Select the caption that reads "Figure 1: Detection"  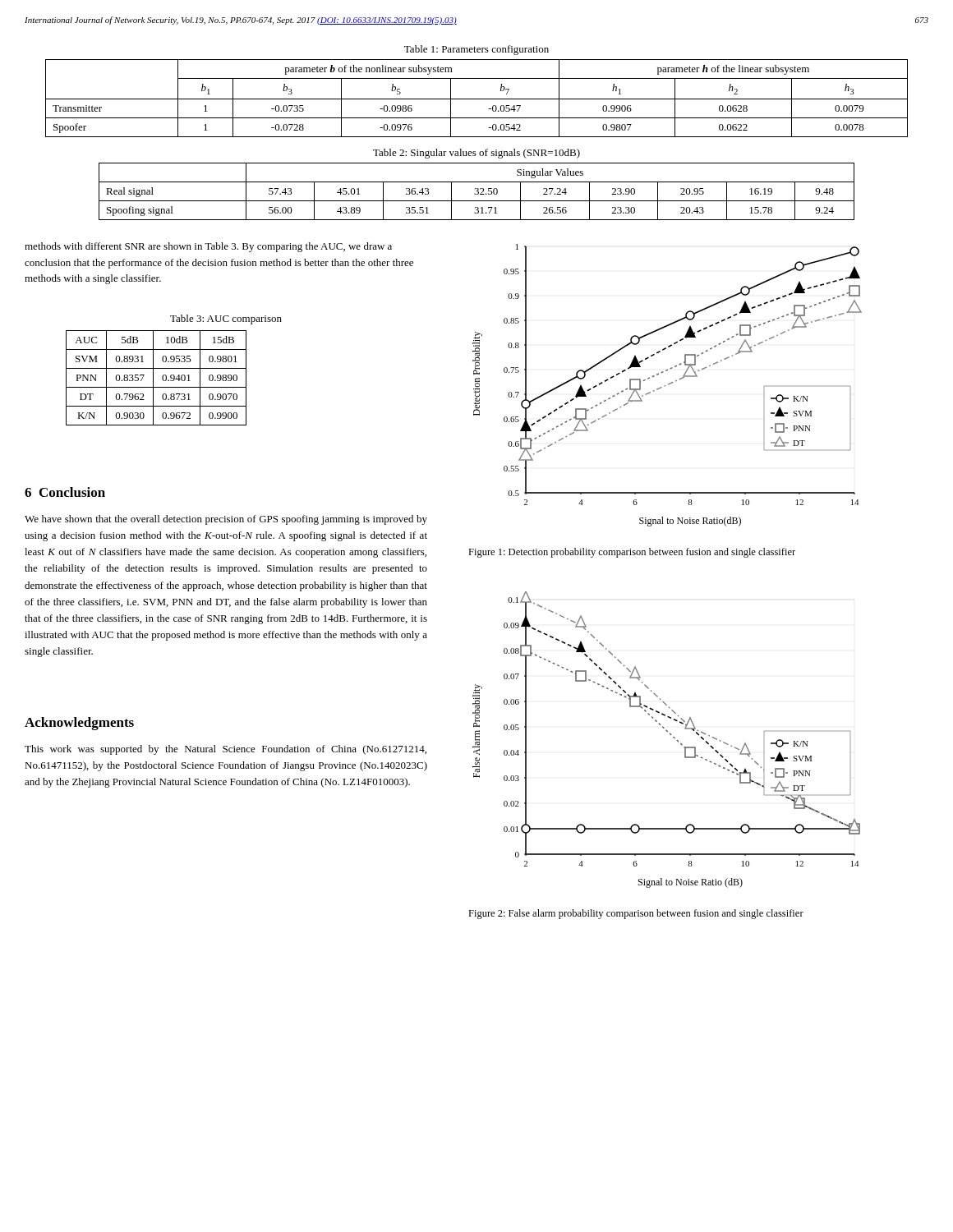pos(632,552)
